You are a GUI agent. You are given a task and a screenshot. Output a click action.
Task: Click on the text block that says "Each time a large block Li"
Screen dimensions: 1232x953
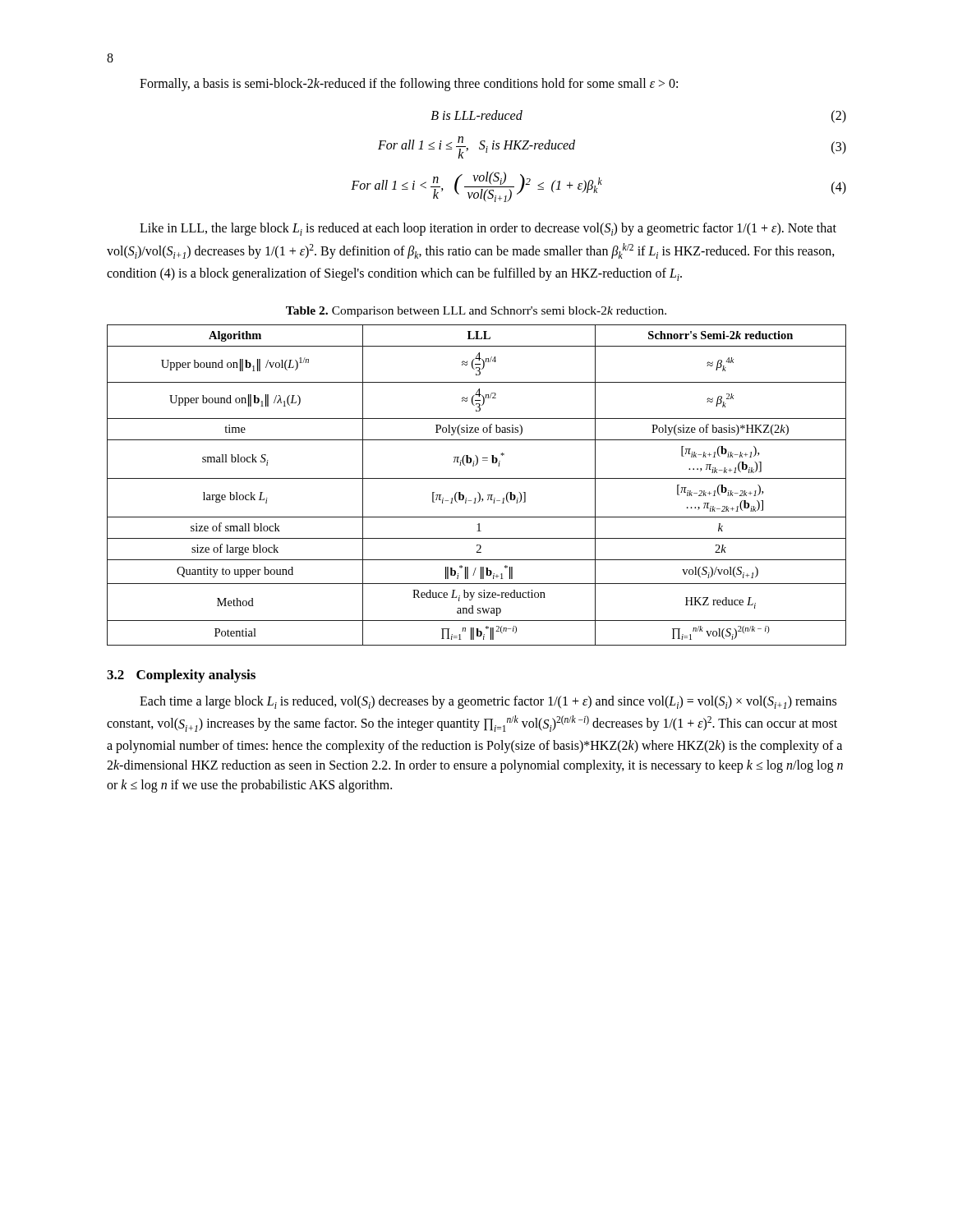coord(476,743)
